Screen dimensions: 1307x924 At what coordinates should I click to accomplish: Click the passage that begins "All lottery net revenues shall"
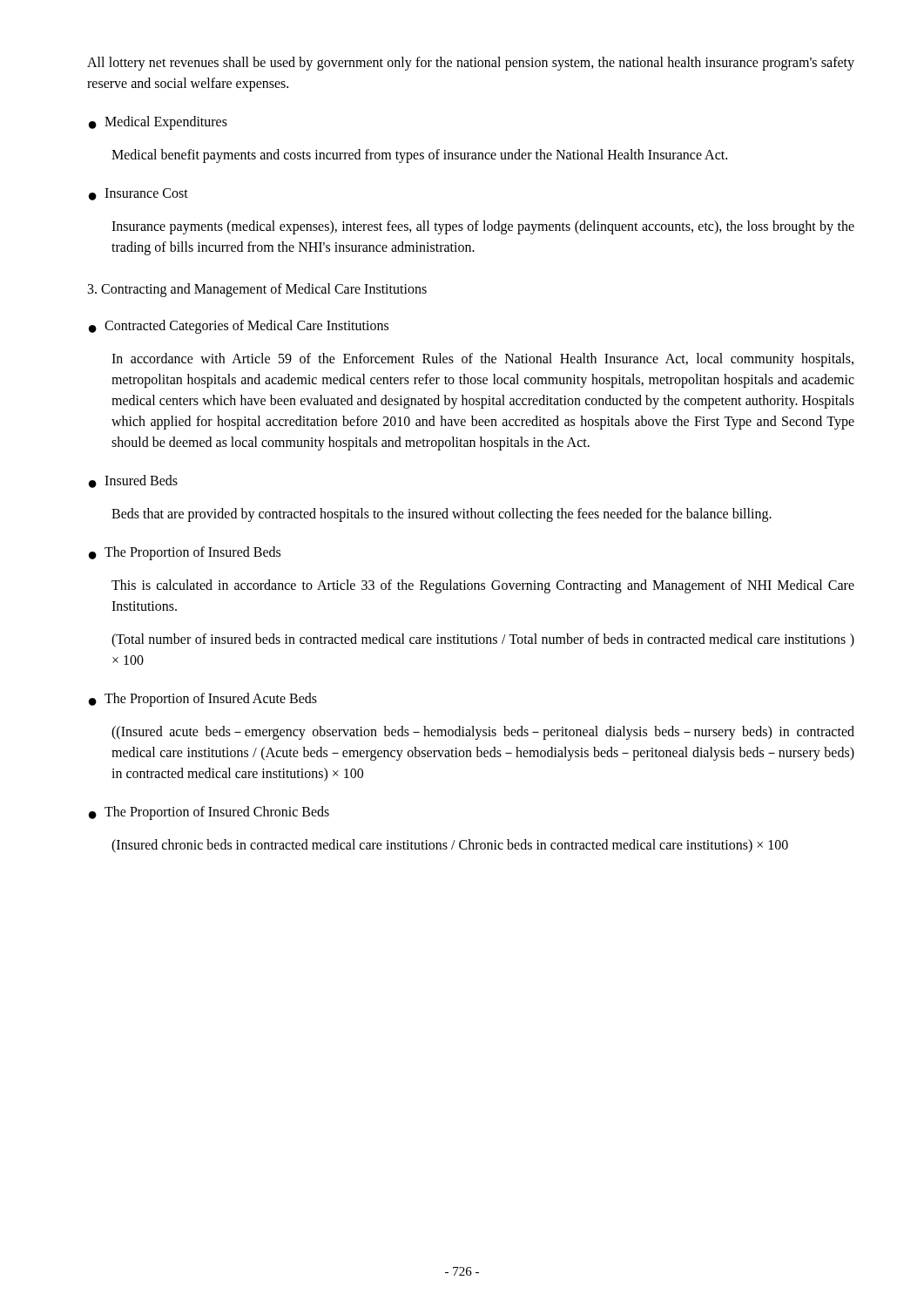(471, 73)
